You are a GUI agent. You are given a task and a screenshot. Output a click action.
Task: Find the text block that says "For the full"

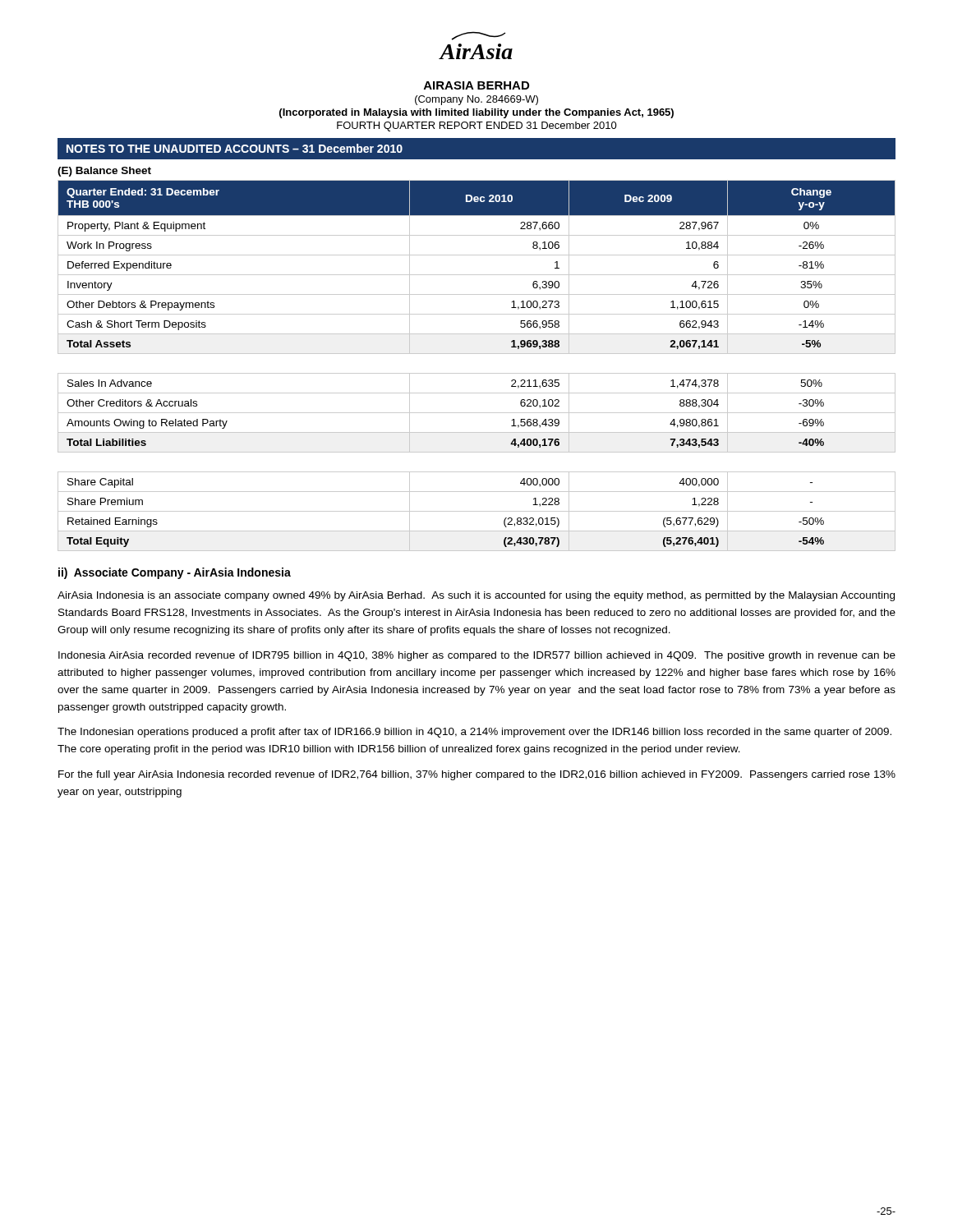point(476,783)
